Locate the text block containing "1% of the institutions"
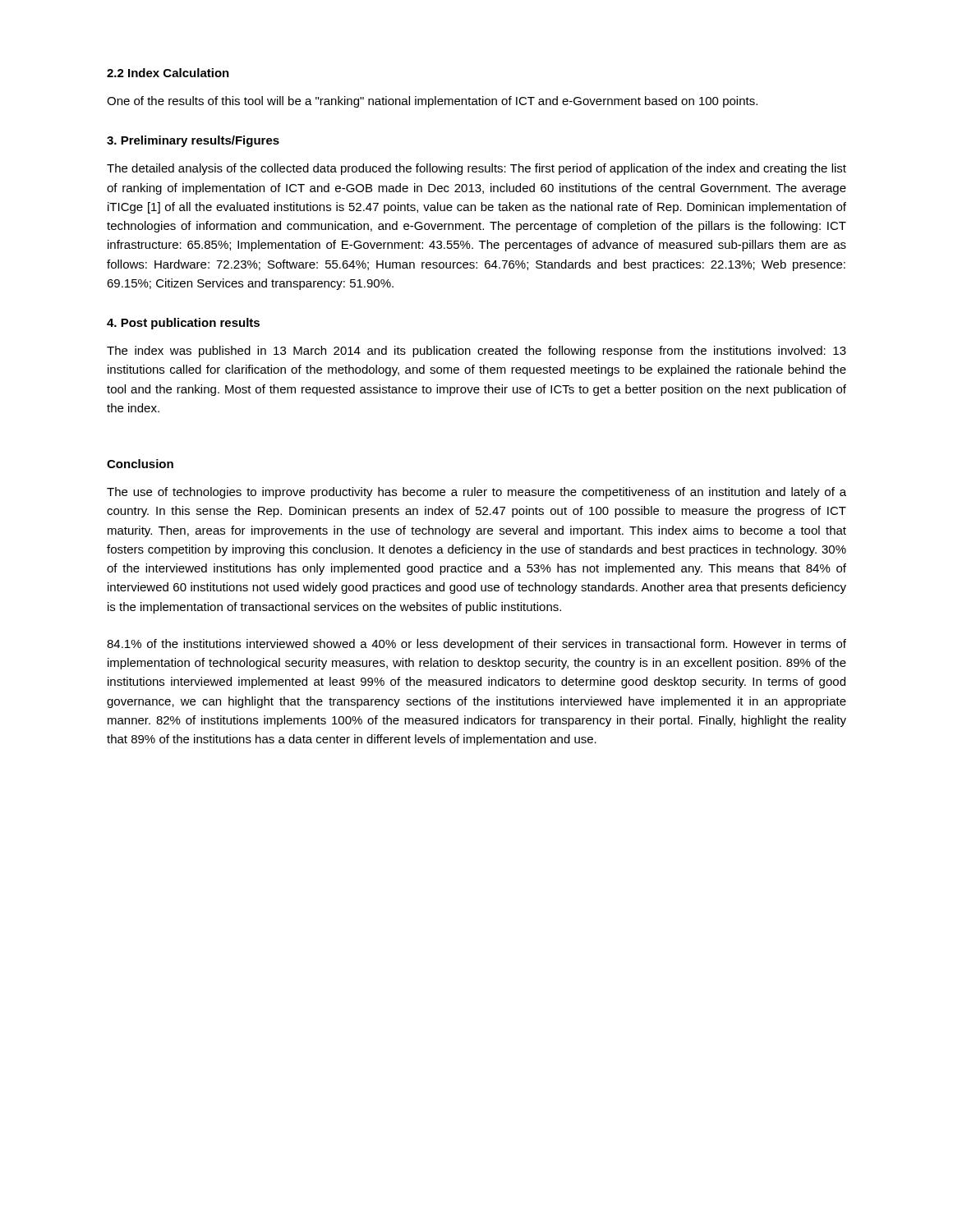The height and width of the screenshot is (1232, 953). tap(476, 691)
